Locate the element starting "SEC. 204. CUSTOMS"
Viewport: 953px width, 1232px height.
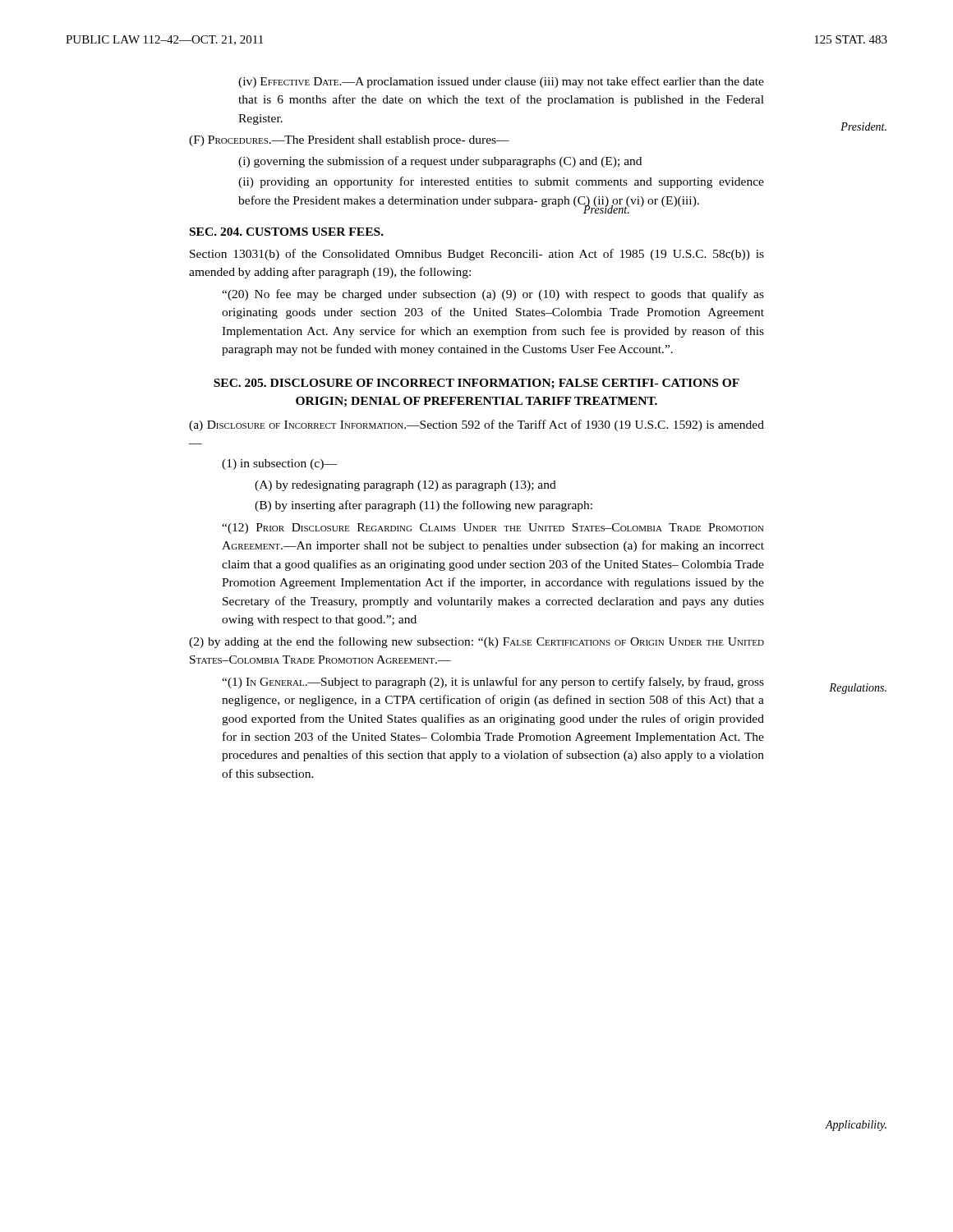pyautogui.click(x=286, y=231)
